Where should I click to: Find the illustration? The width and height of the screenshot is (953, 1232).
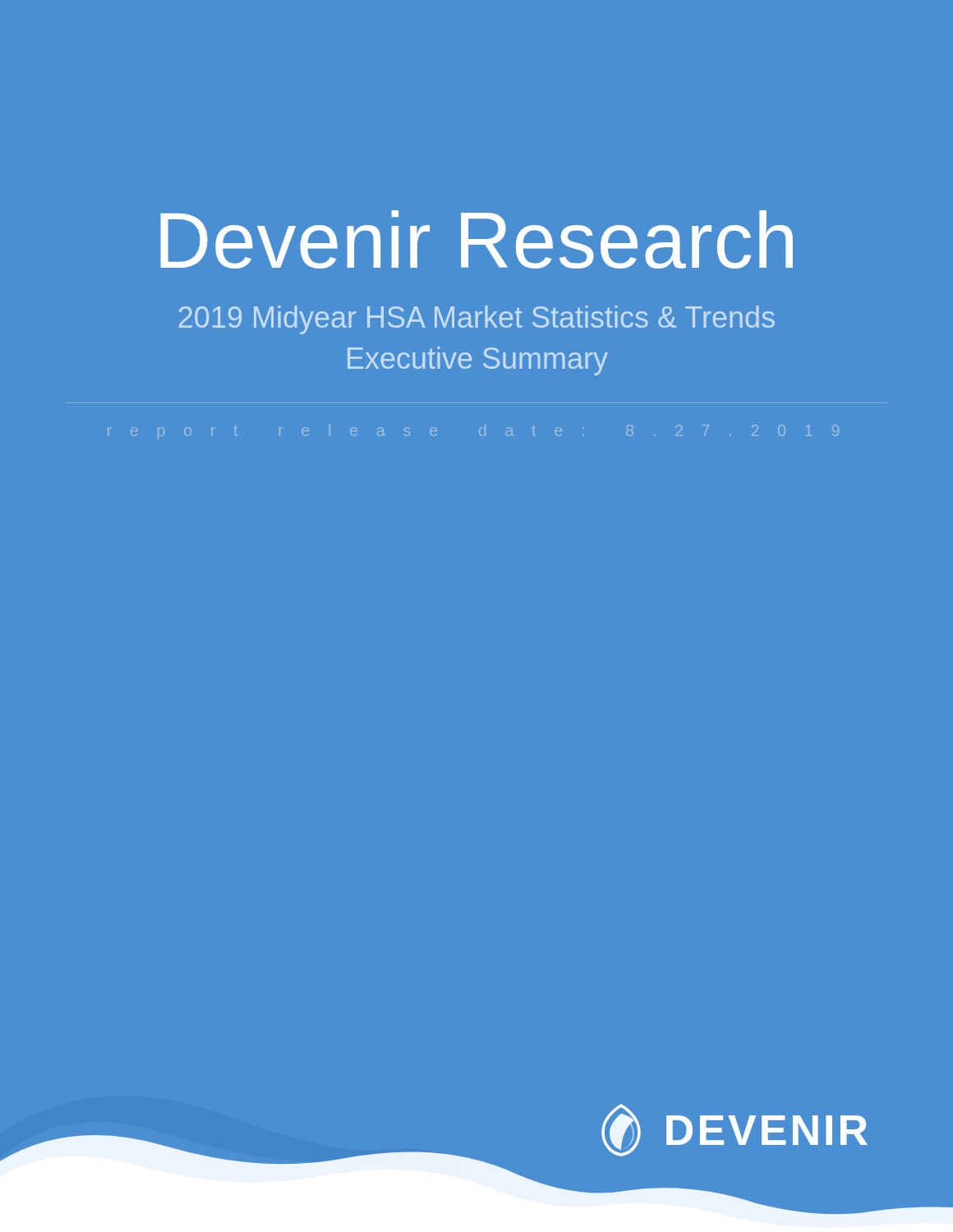click(476, 1117)
